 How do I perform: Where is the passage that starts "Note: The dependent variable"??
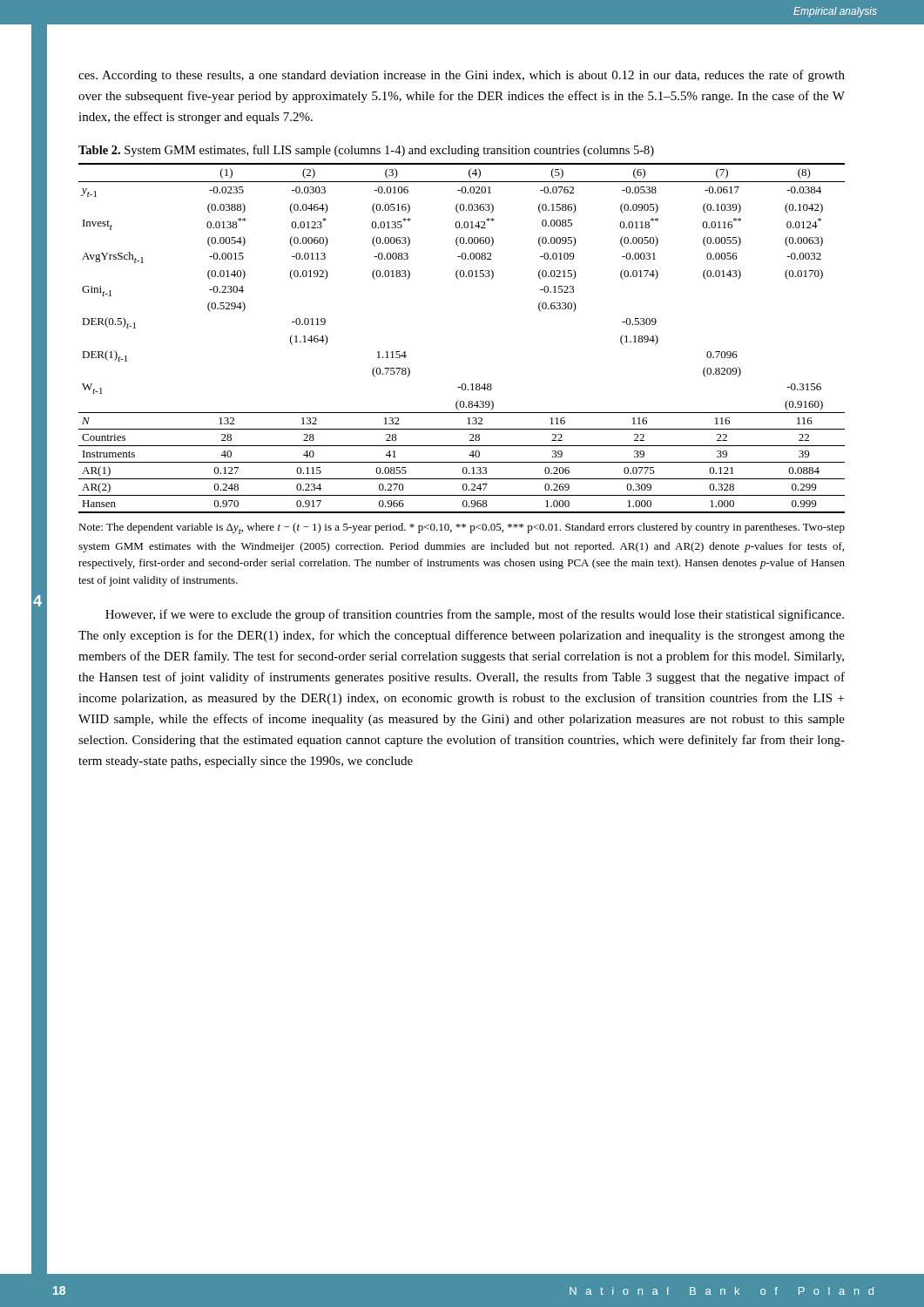pyautogui.click(x=462, y=553)
